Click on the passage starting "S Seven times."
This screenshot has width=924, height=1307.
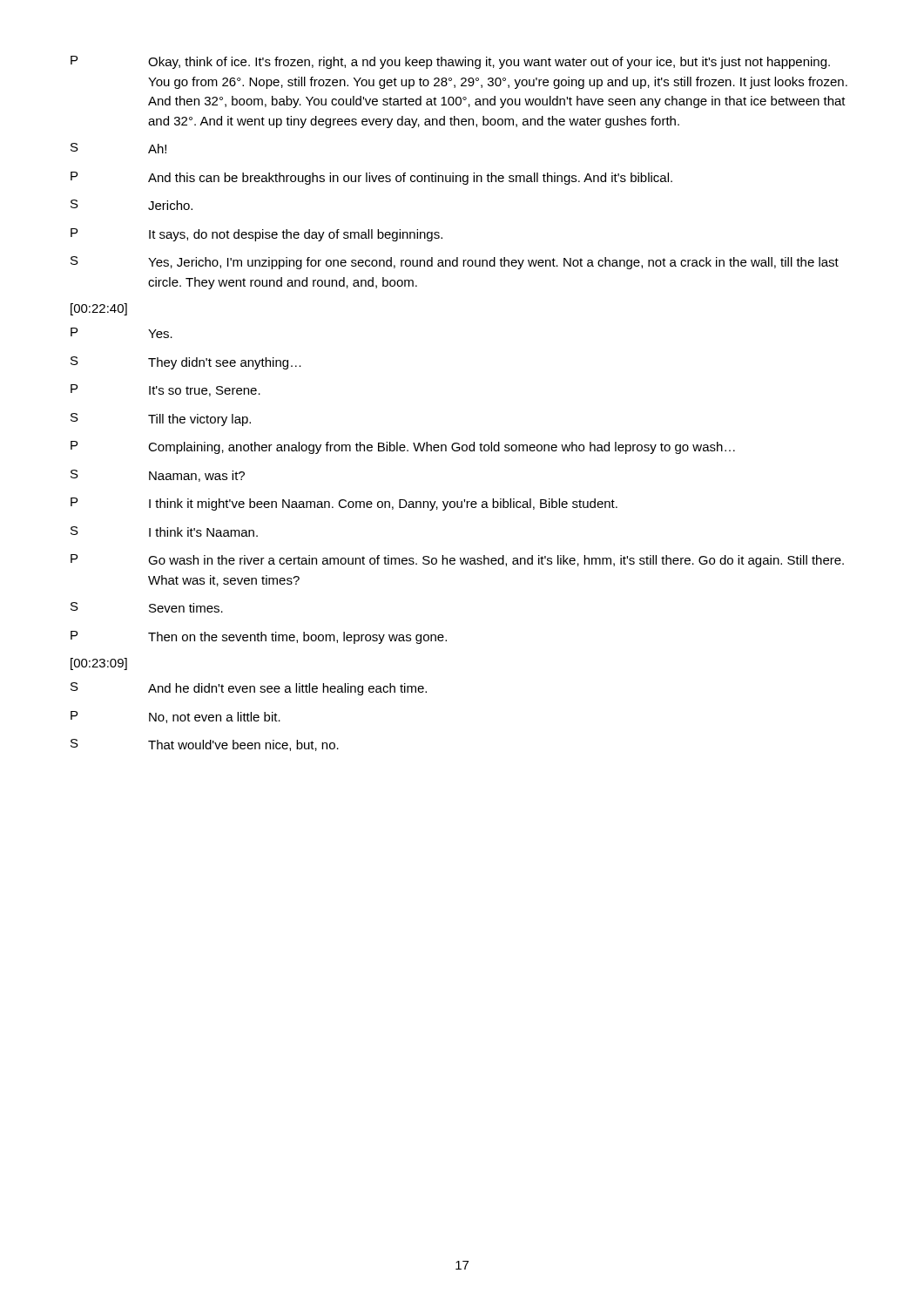tap(147, 607)
